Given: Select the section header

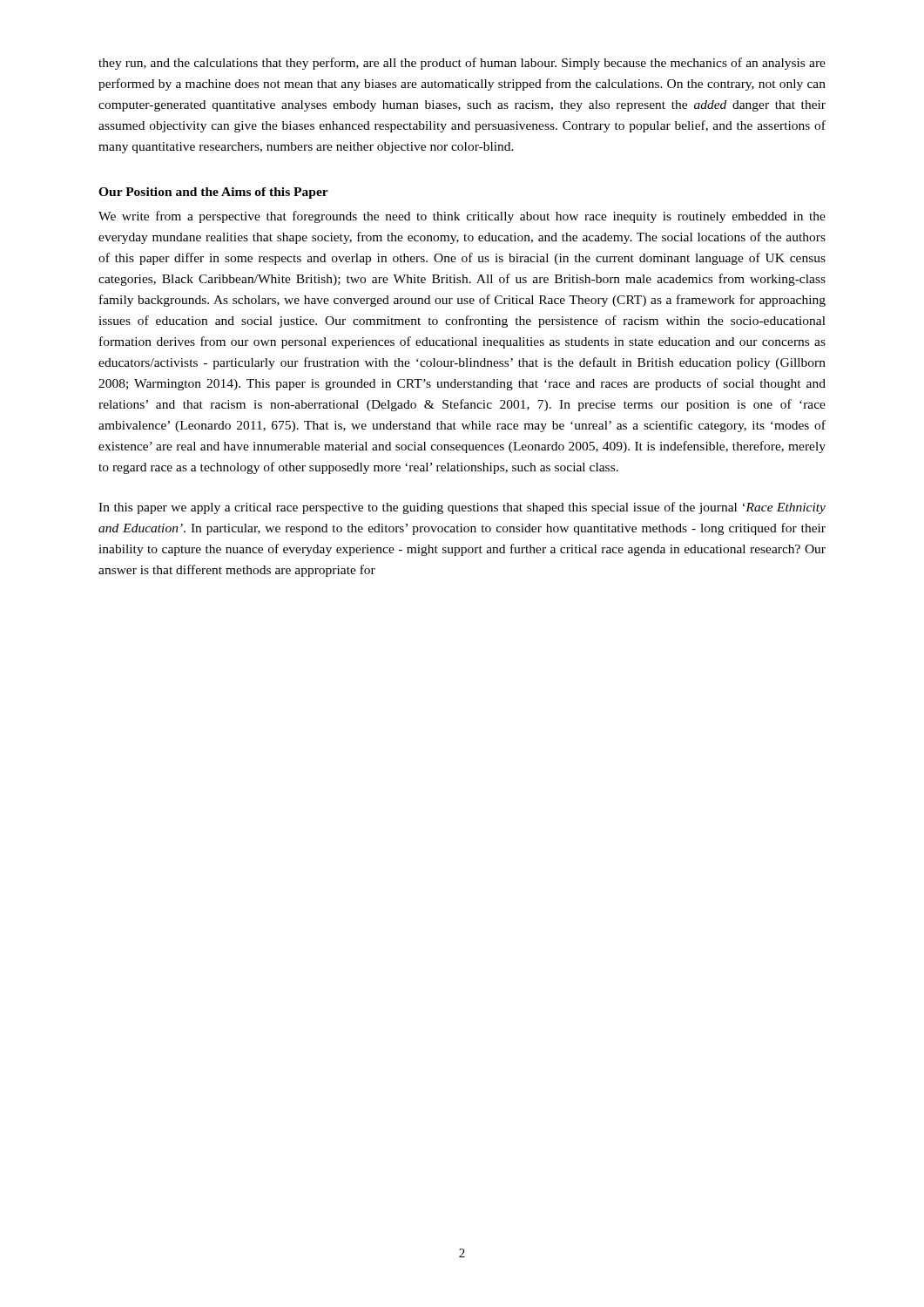Looking at the screenshot, I should pos(213,191).
